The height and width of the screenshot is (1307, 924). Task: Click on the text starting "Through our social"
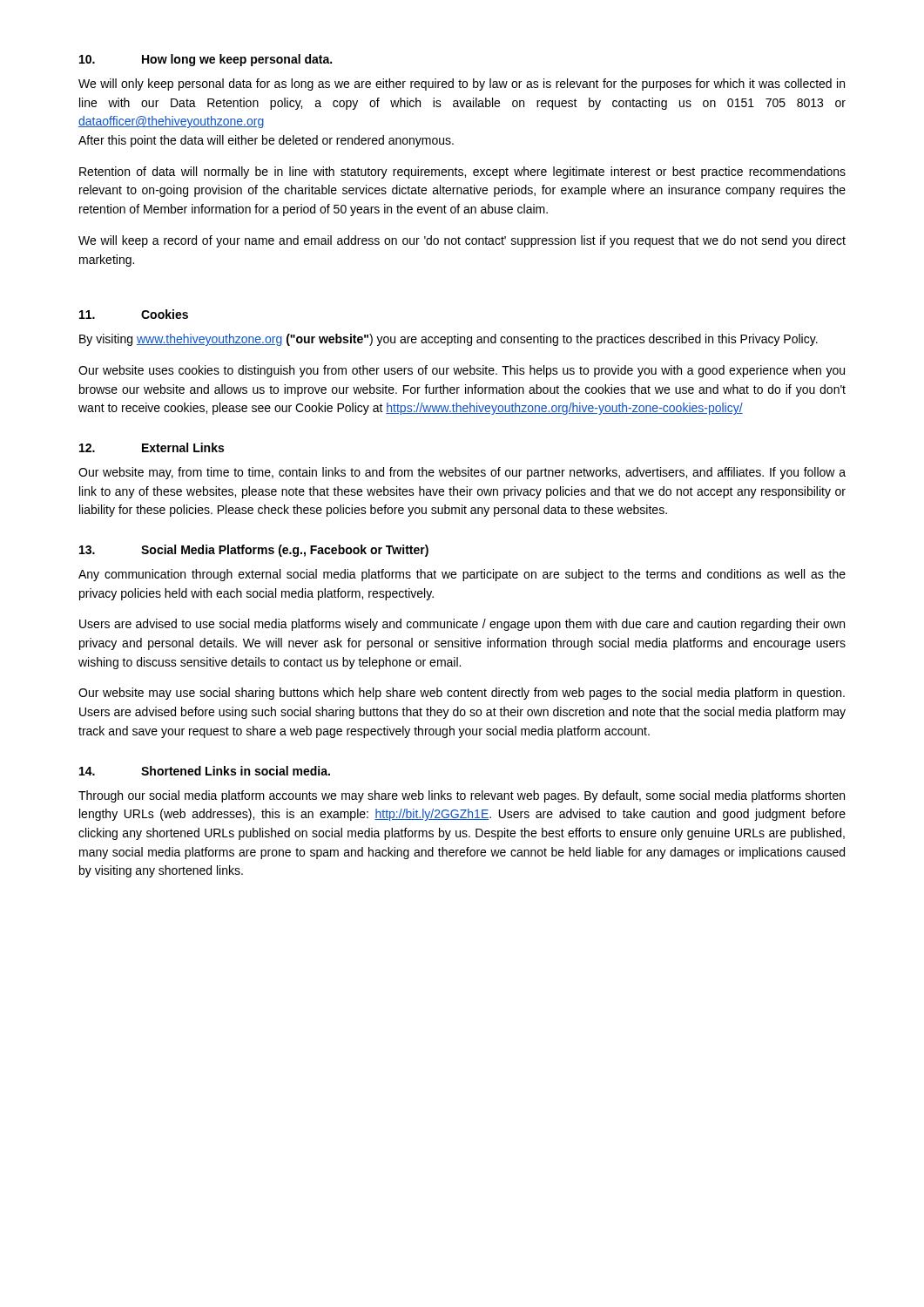coord(462,833)
